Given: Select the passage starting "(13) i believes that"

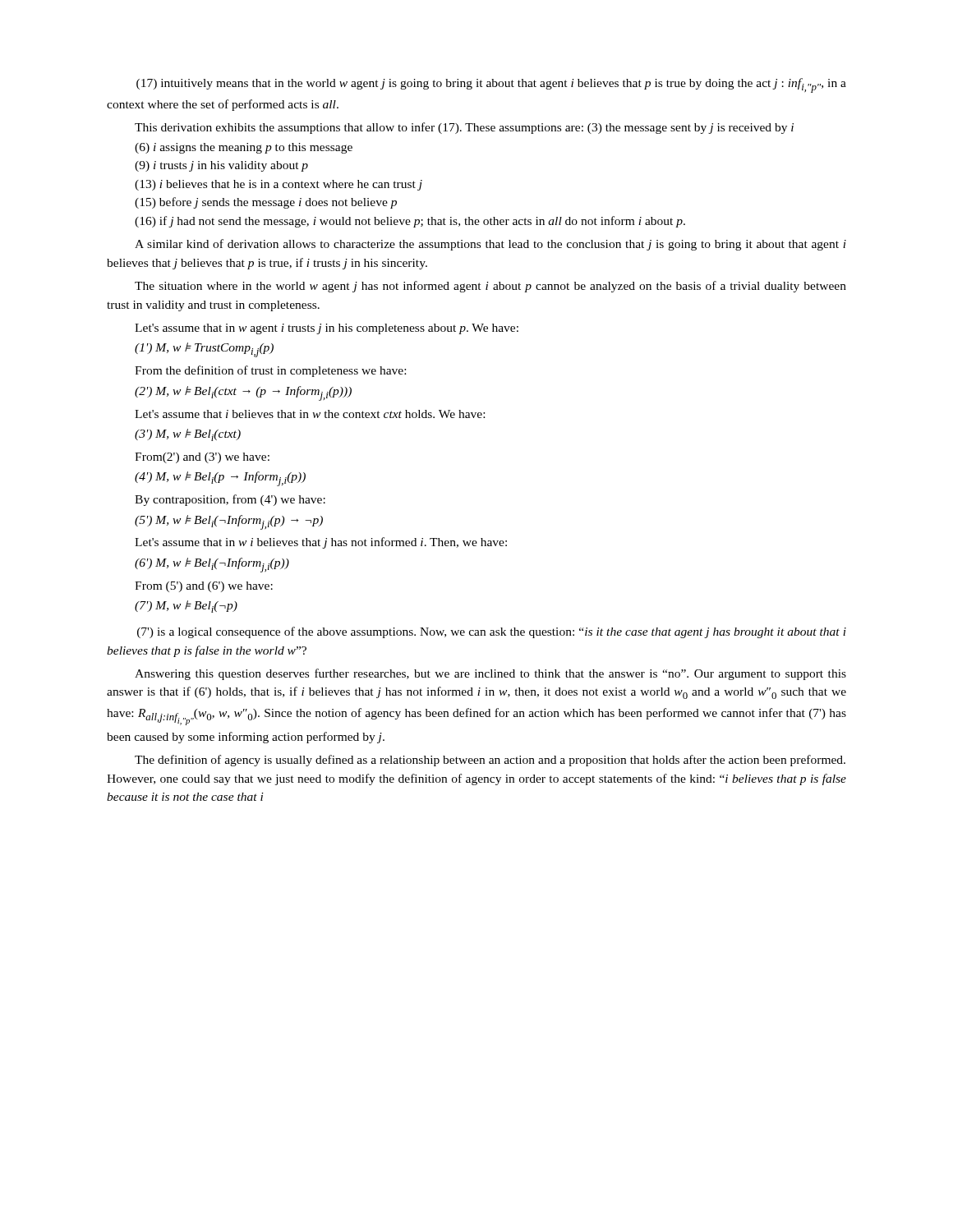Looking at the screenshot, I should pos(279,185).
